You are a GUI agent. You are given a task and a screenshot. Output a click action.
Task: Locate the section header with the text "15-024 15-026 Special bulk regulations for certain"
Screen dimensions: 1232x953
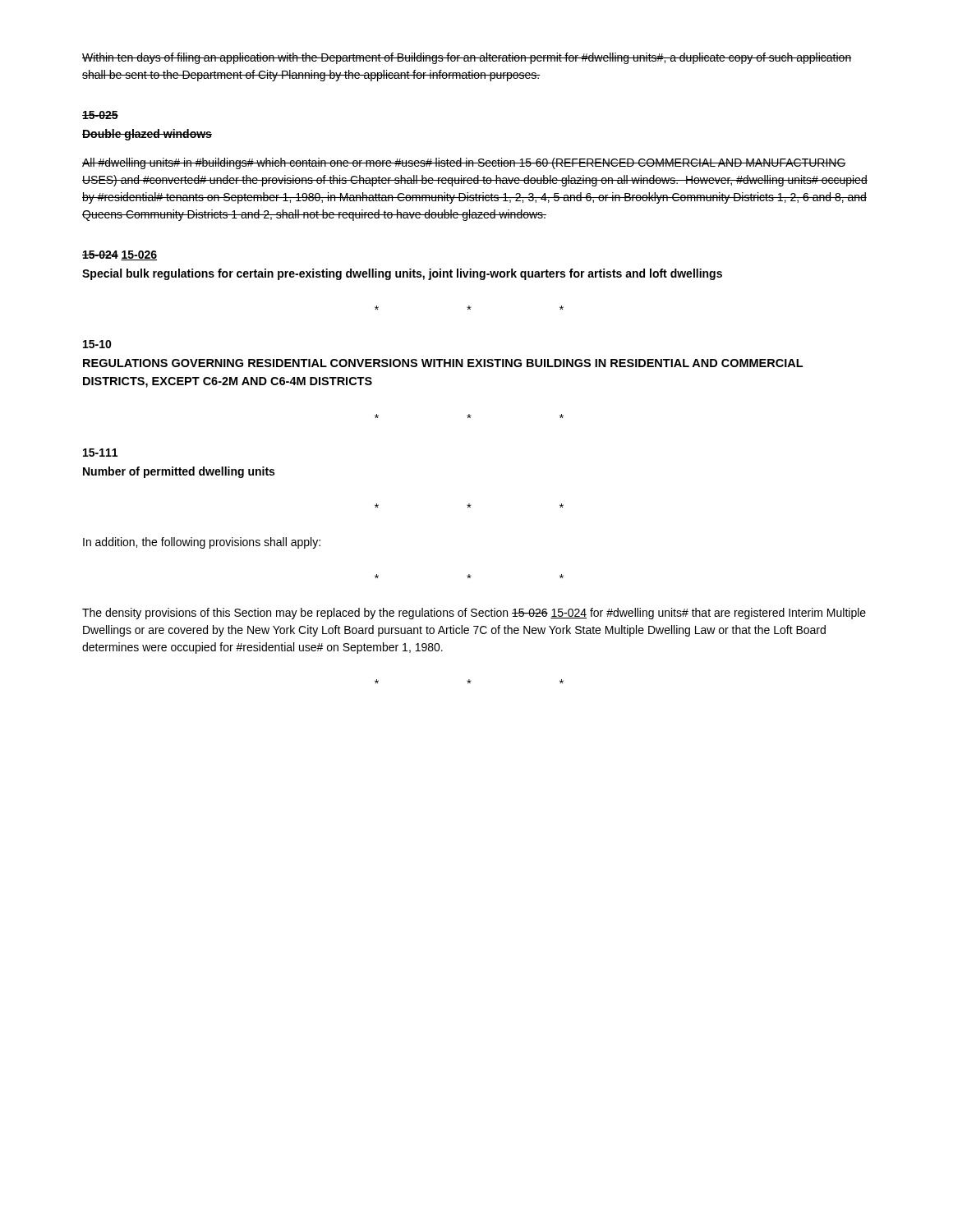[476, 264]
